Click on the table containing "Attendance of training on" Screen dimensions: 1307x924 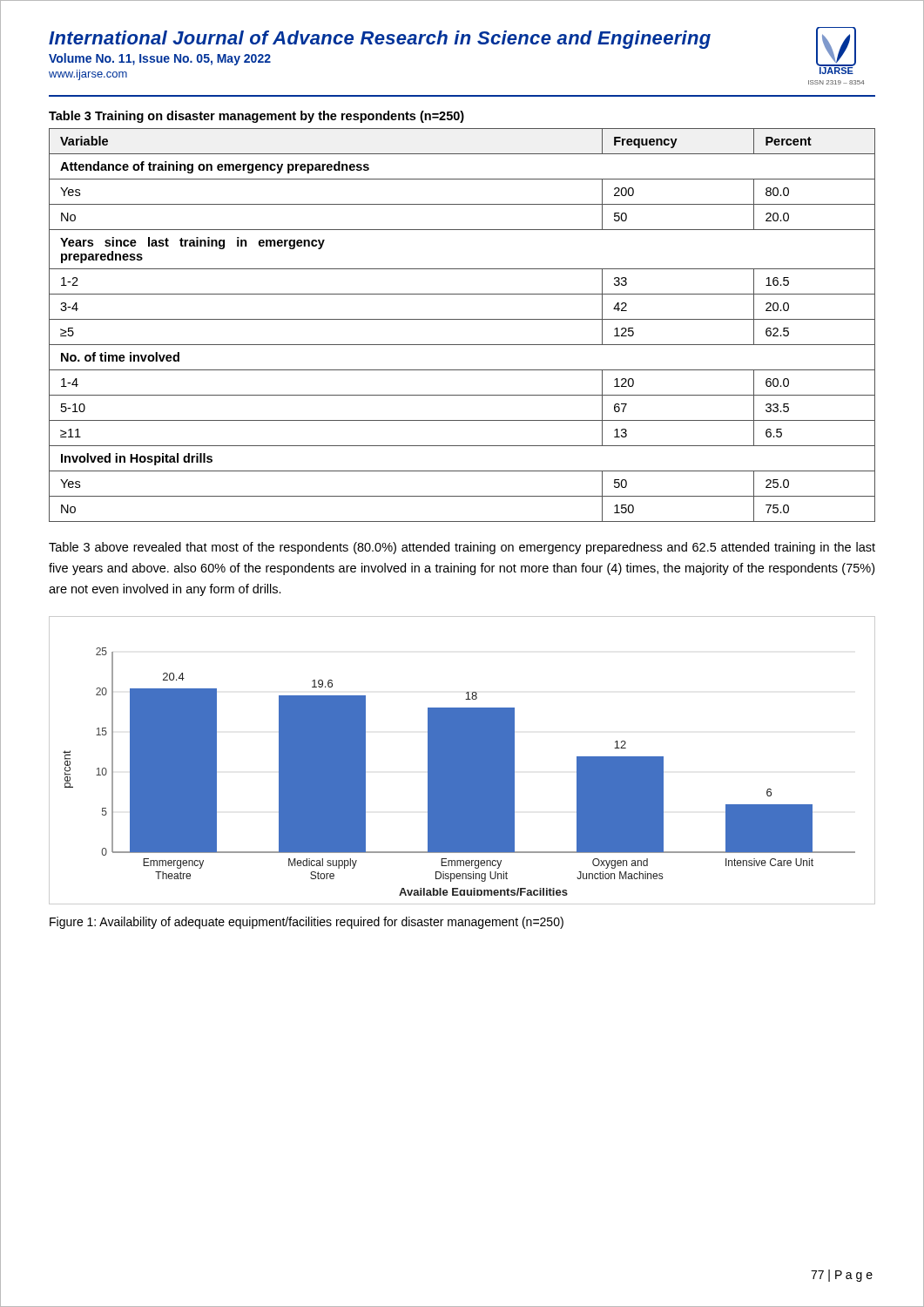tap(462, 325)
